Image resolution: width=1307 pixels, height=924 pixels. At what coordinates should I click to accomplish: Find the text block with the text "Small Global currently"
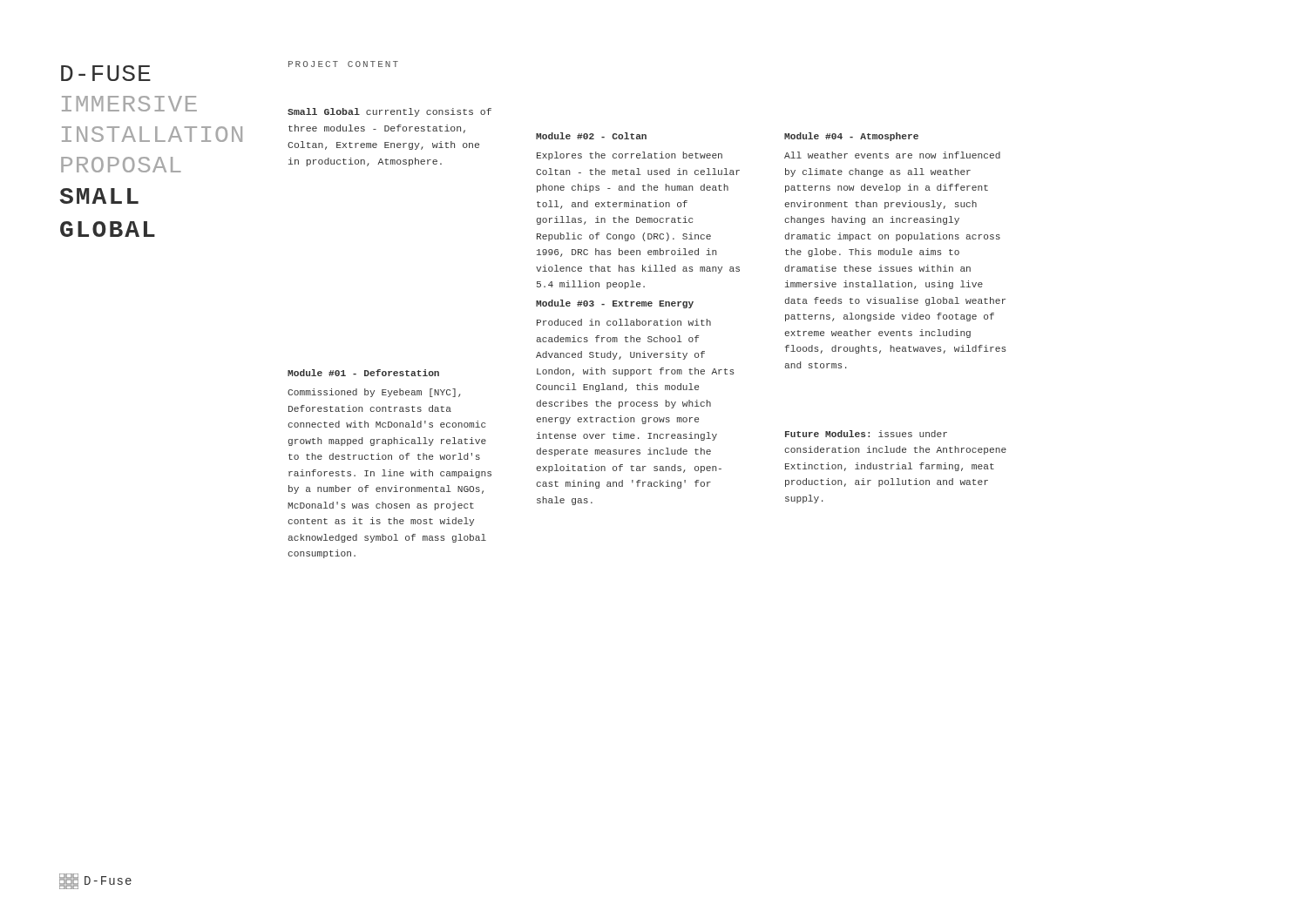pyautogui.click(x=390, y=137)
